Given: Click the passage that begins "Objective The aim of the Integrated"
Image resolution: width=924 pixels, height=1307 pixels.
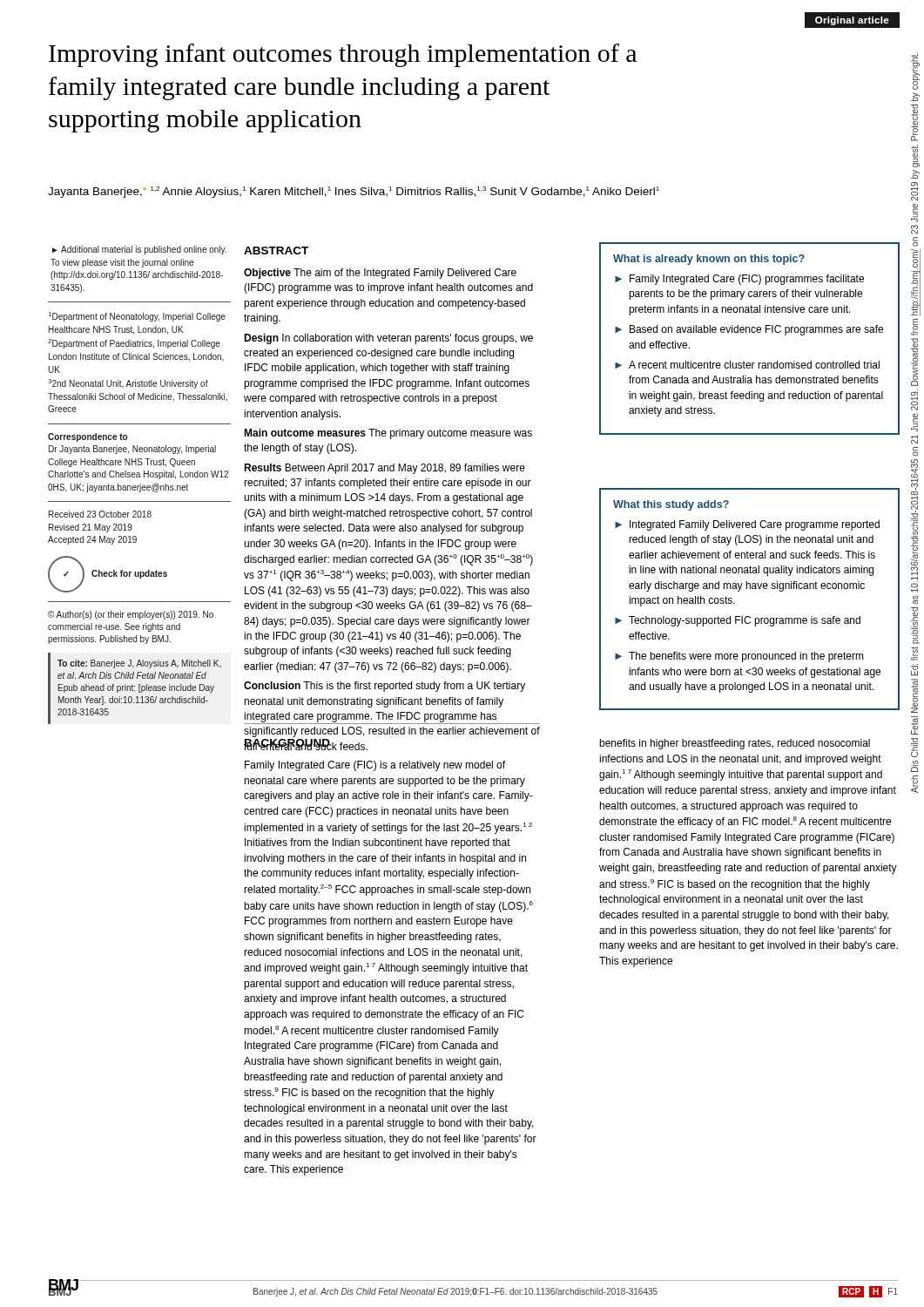Looking at the screenshot, I should pos(392,510).
